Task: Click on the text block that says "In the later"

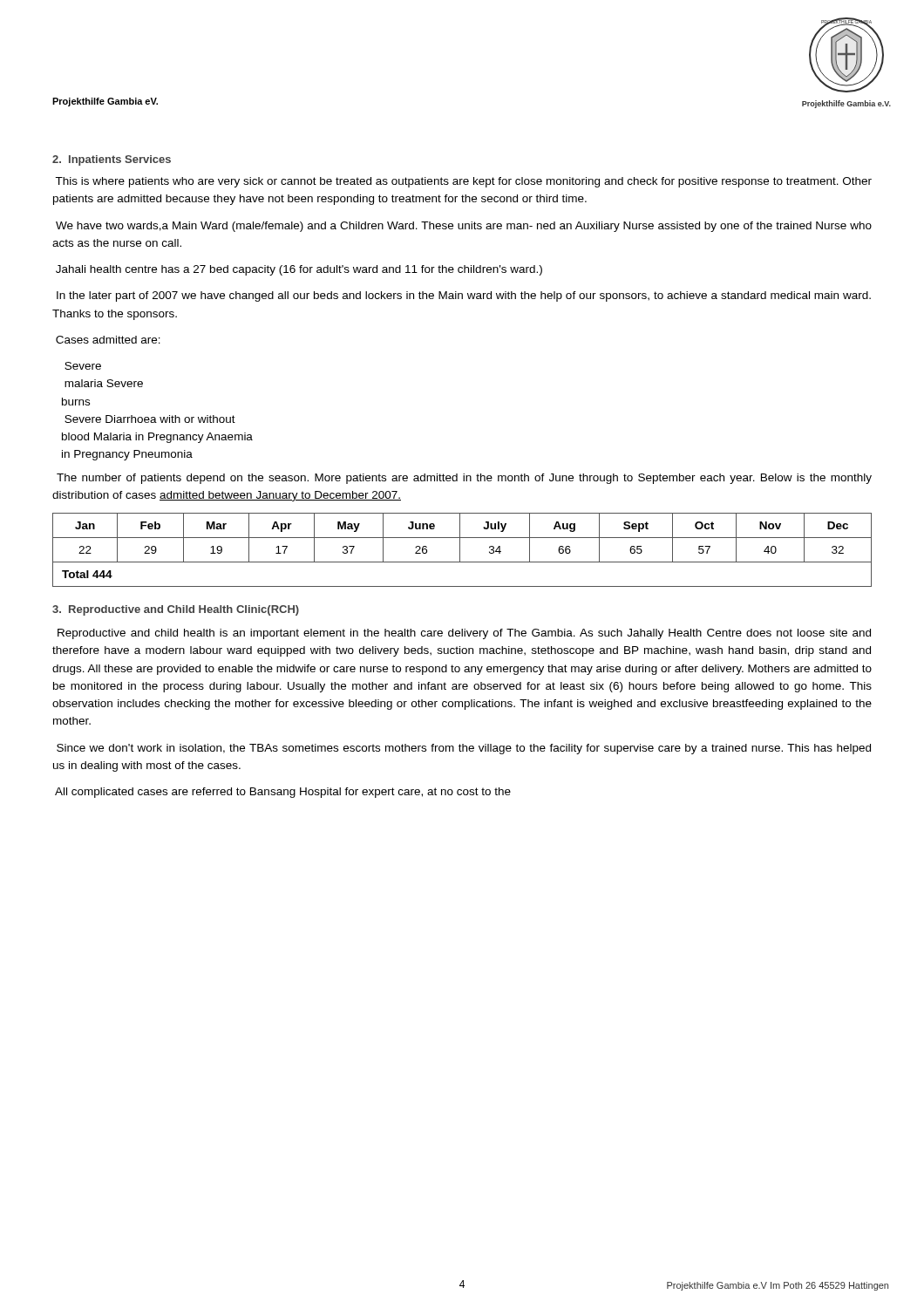Action: [462, 304]
